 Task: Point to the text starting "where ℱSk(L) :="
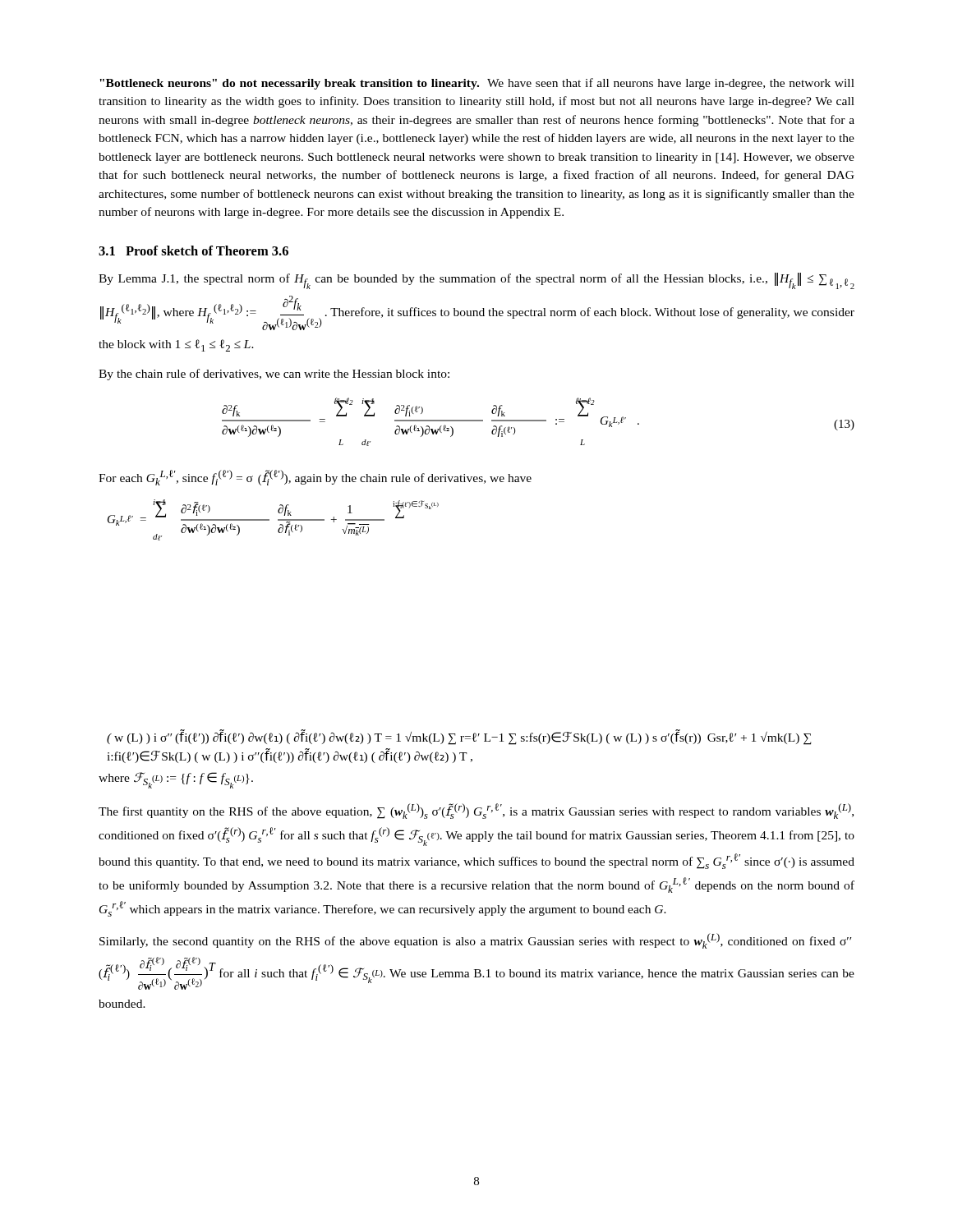coord(176,780)
